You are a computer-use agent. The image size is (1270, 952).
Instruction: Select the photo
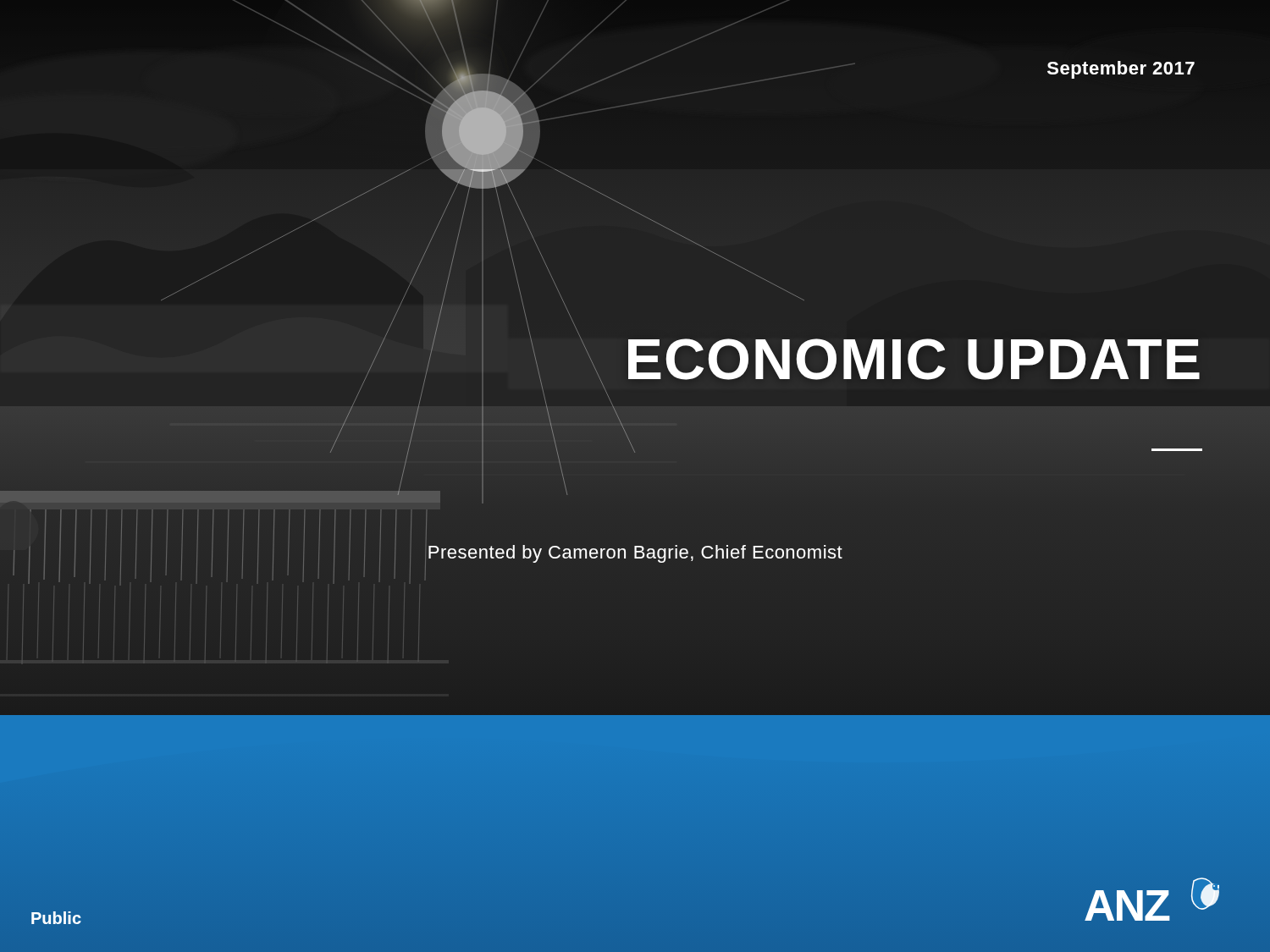coord(635,368)
